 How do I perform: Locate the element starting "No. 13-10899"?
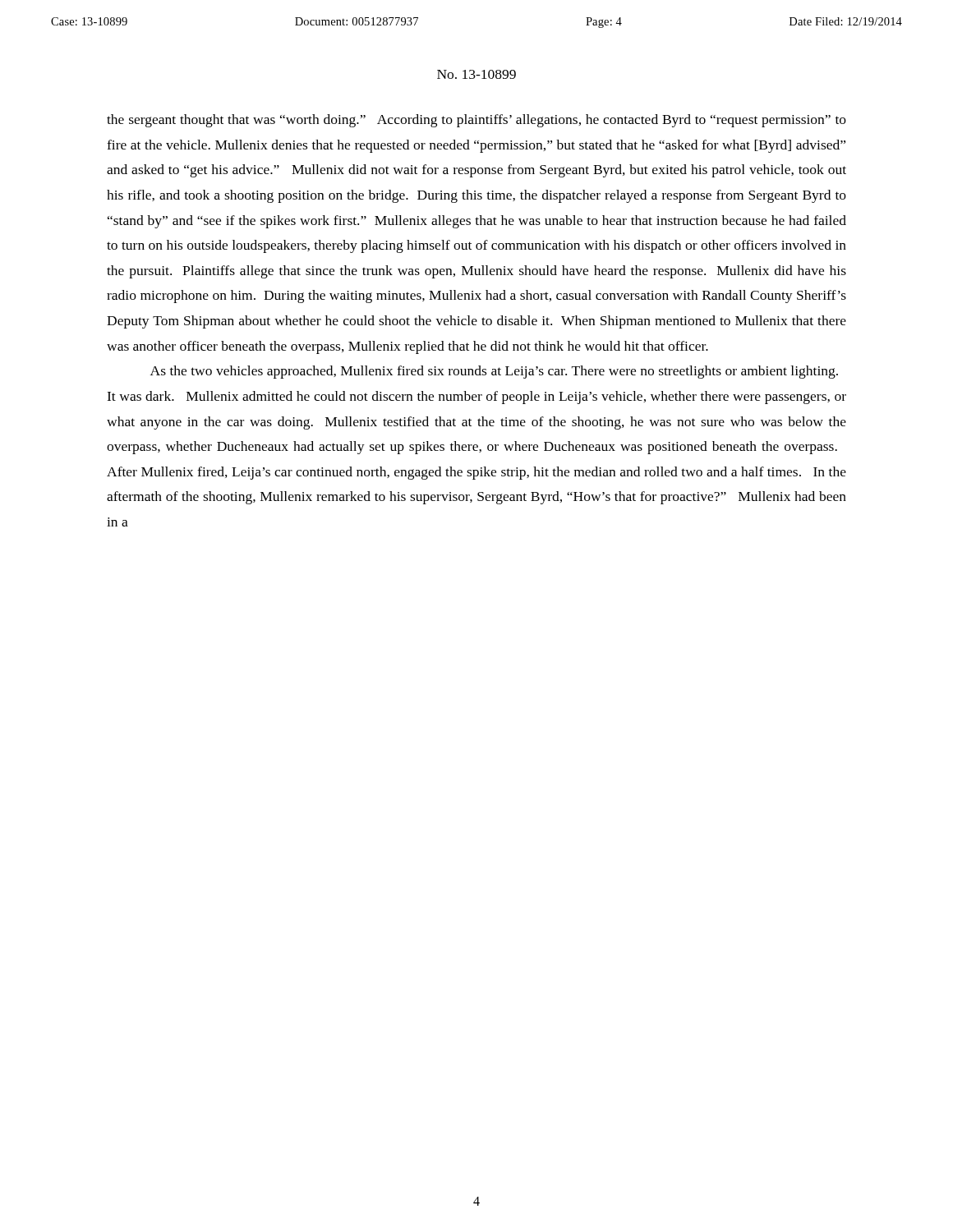(476, 74)
